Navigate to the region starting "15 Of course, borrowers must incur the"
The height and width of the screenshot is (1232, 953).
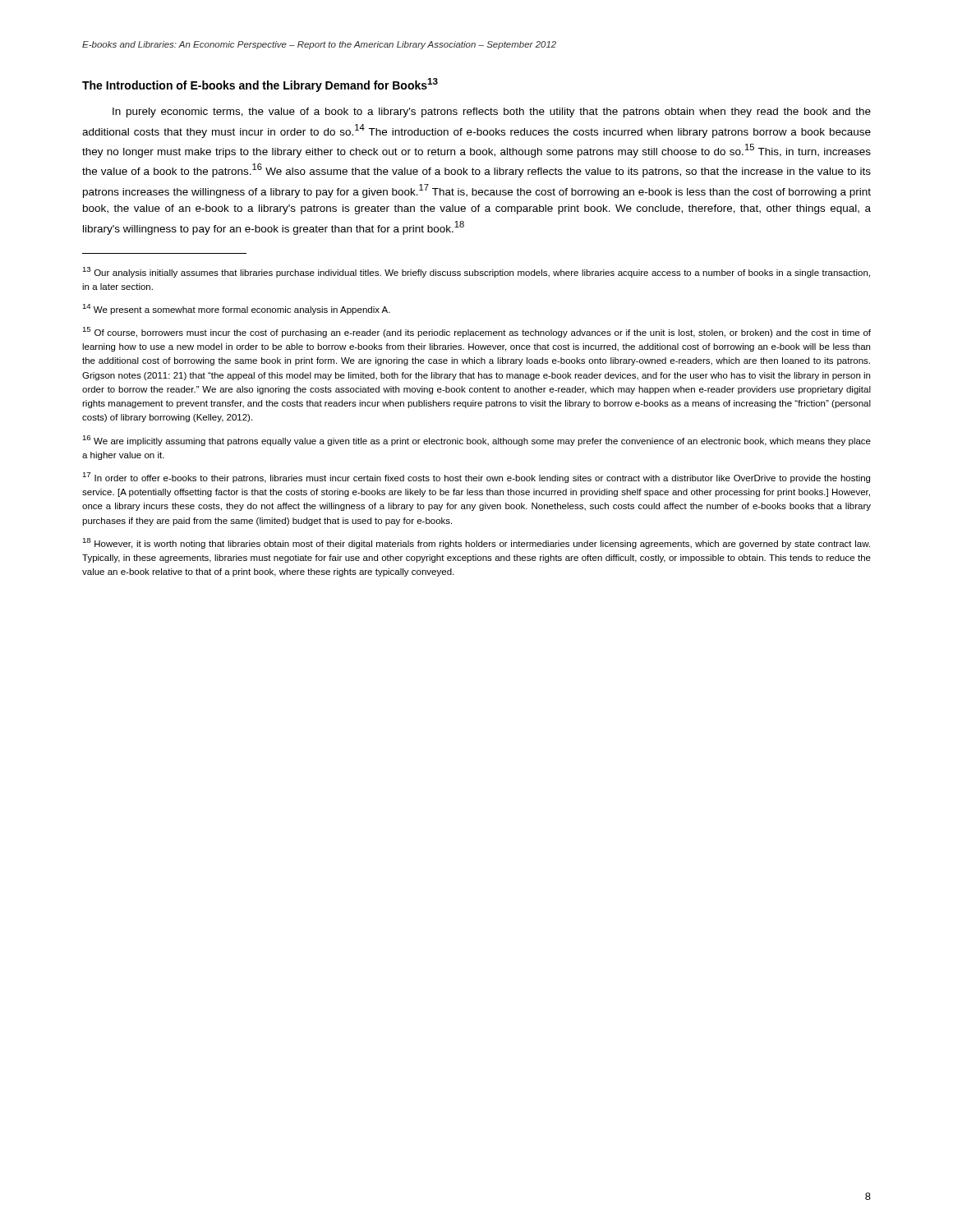(476, 374)
